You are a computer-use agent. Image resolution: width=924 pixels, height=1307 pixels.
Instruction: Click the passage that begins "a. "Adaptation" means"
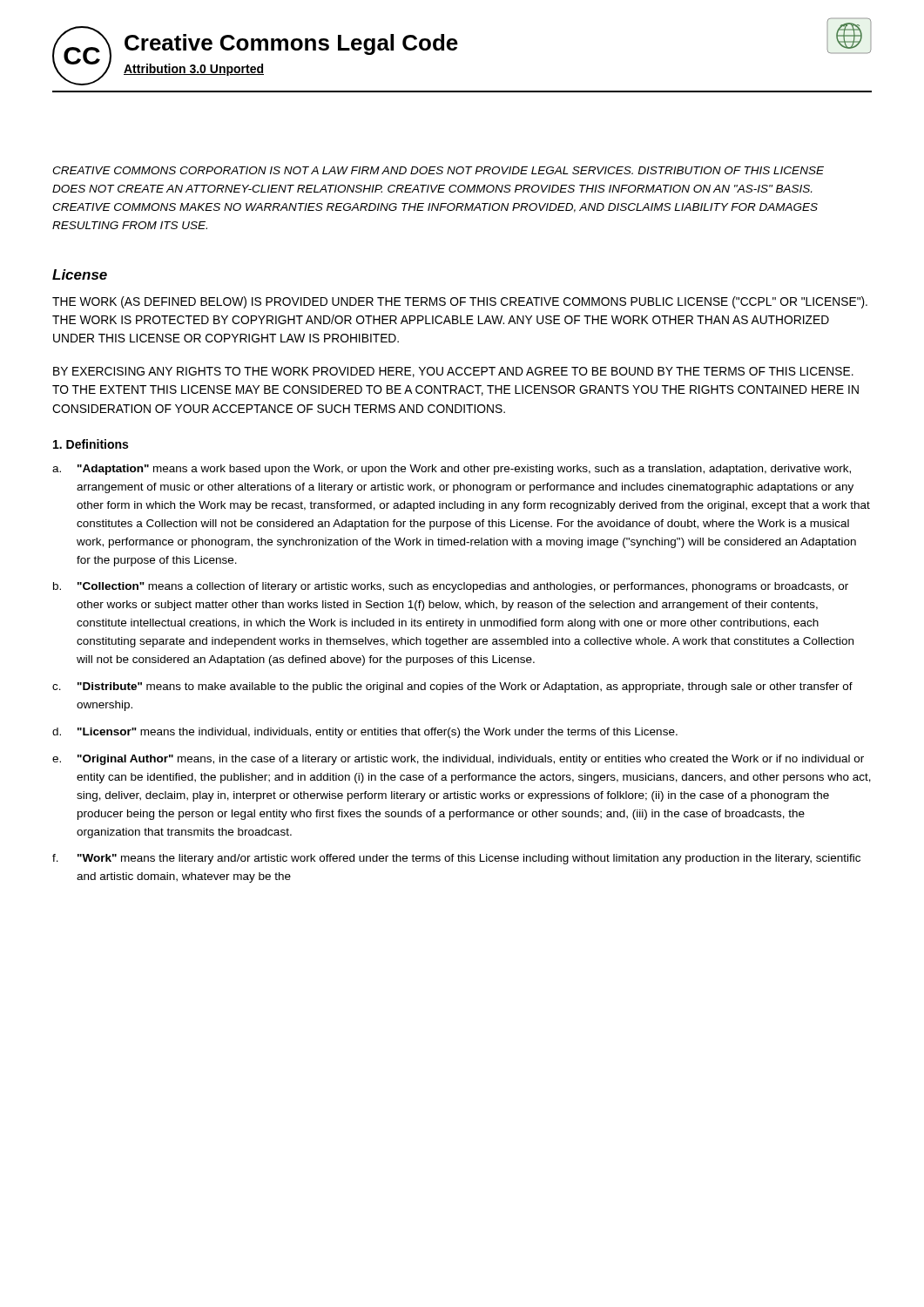click(x=462, y=515)
